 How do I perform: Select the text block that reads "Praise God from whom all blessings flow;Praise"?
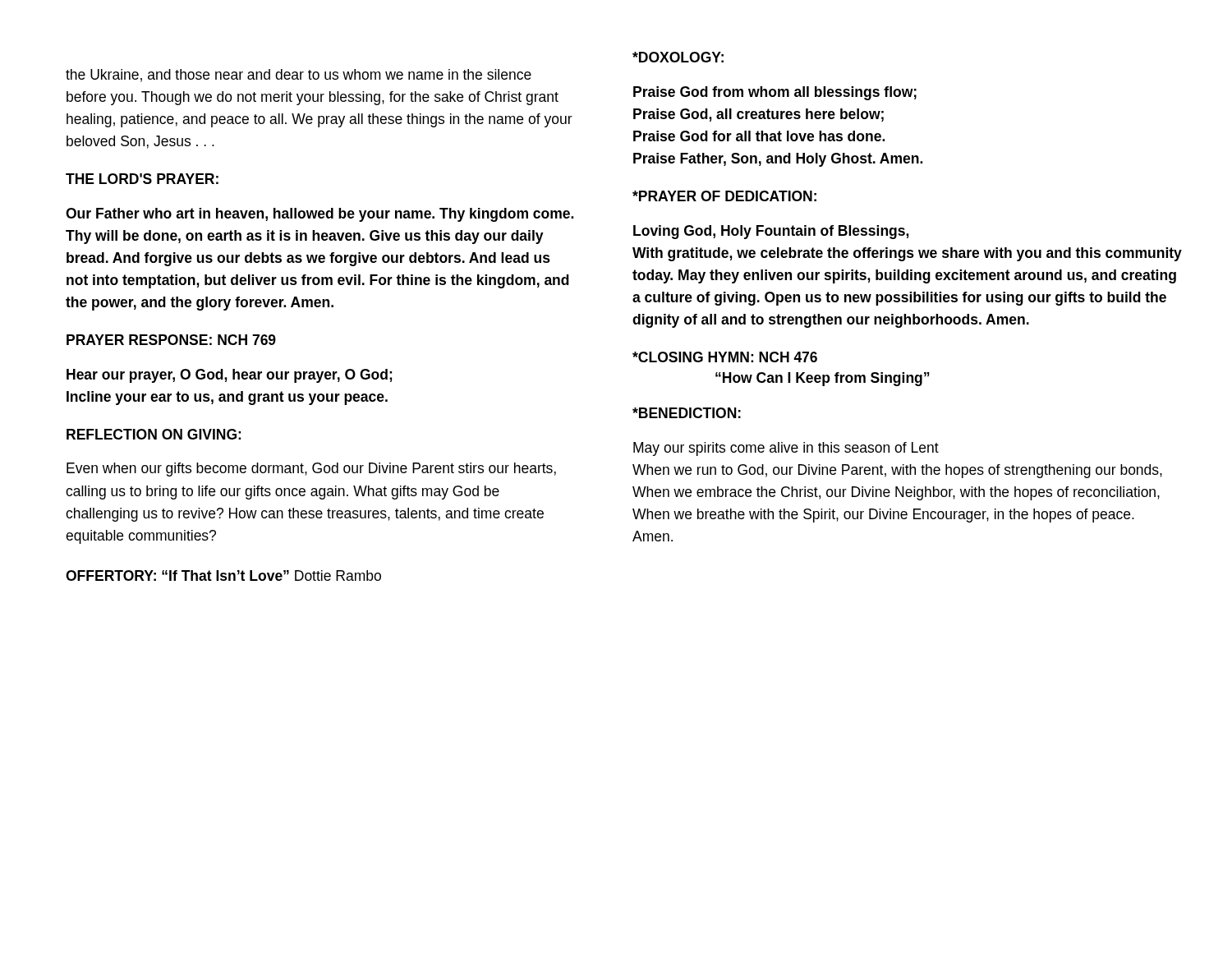pos(775,93)
